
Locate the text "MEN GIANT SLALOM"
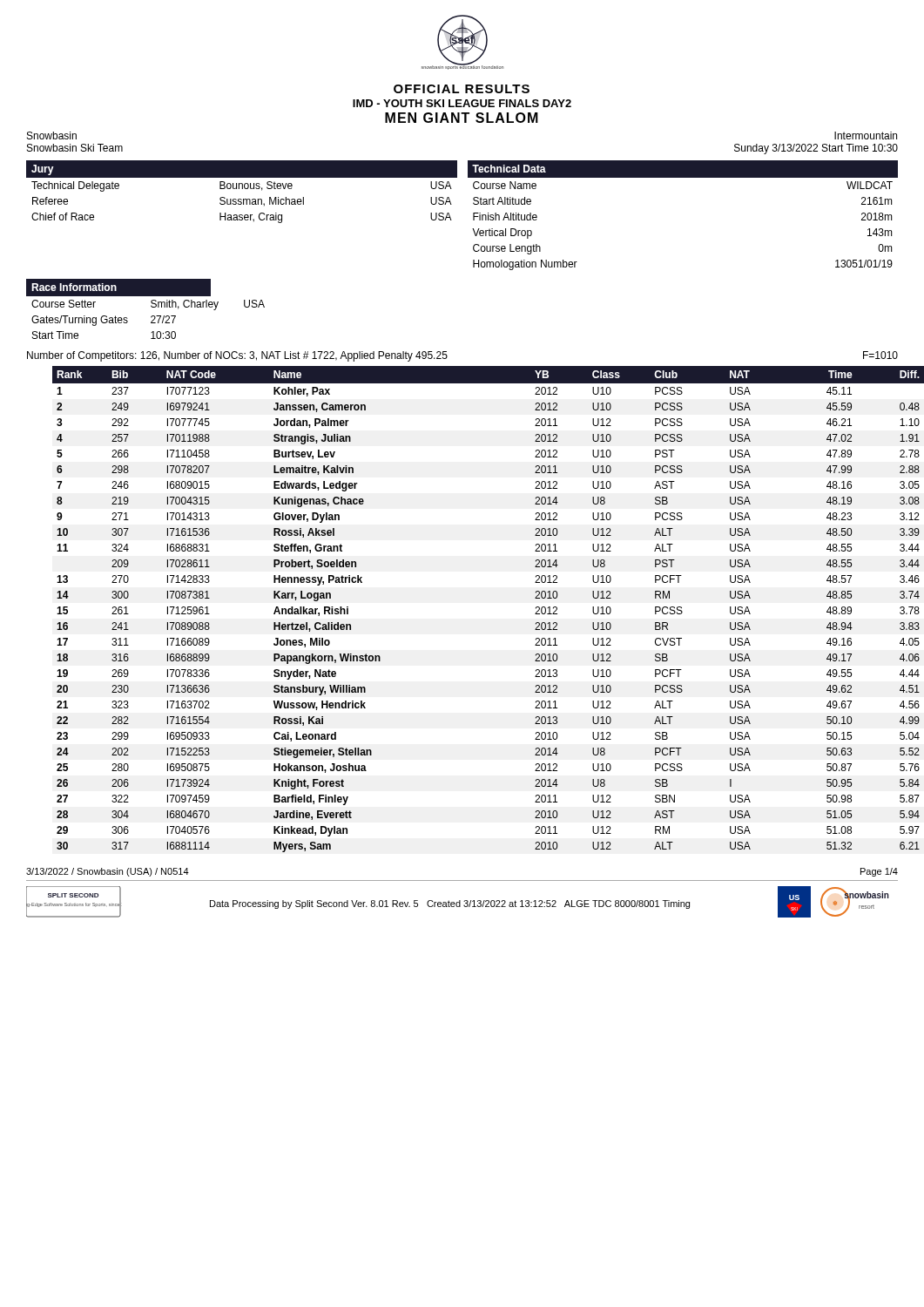462,118
